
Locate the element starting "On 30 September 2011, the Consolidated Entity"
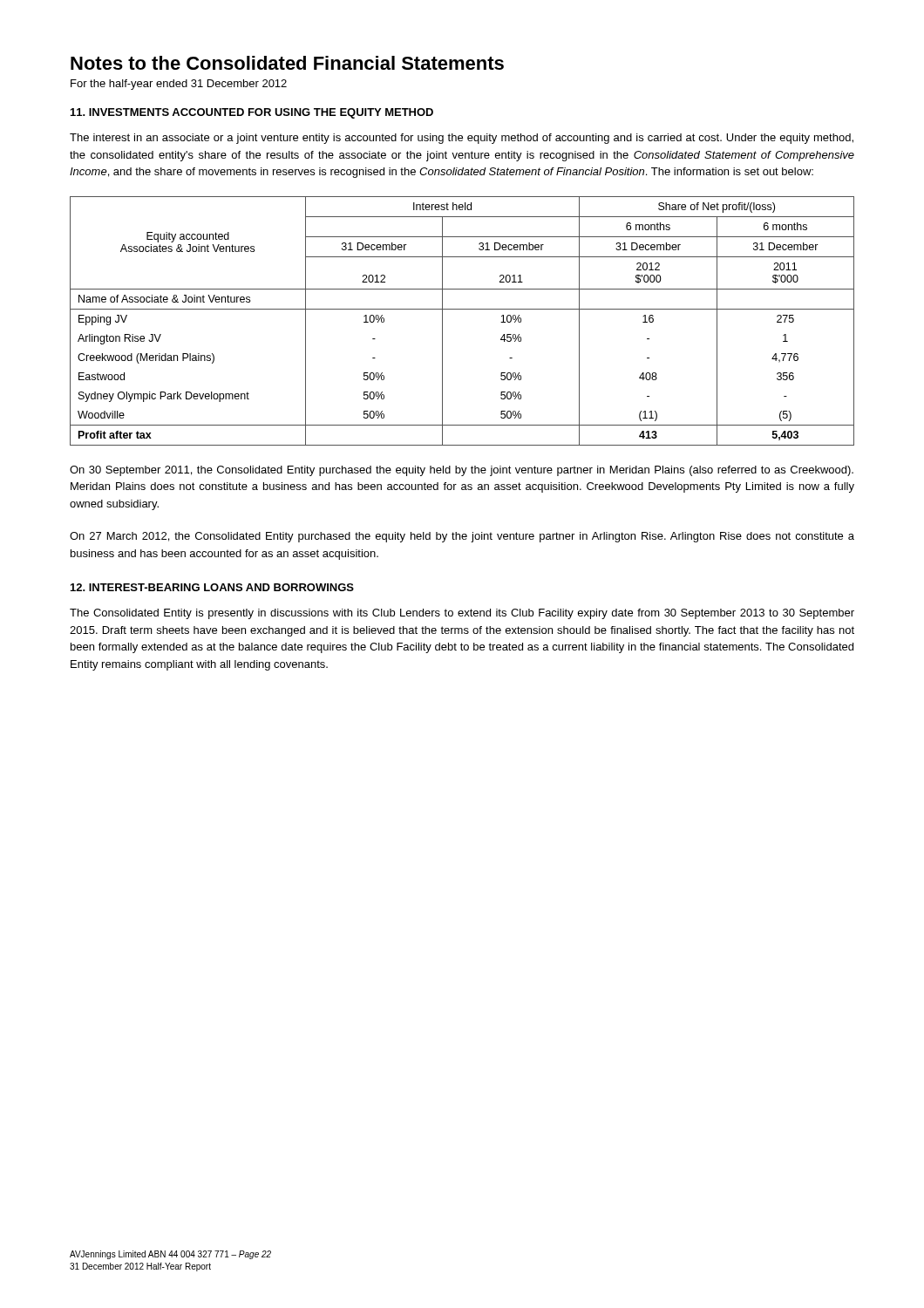pos(462,486)
